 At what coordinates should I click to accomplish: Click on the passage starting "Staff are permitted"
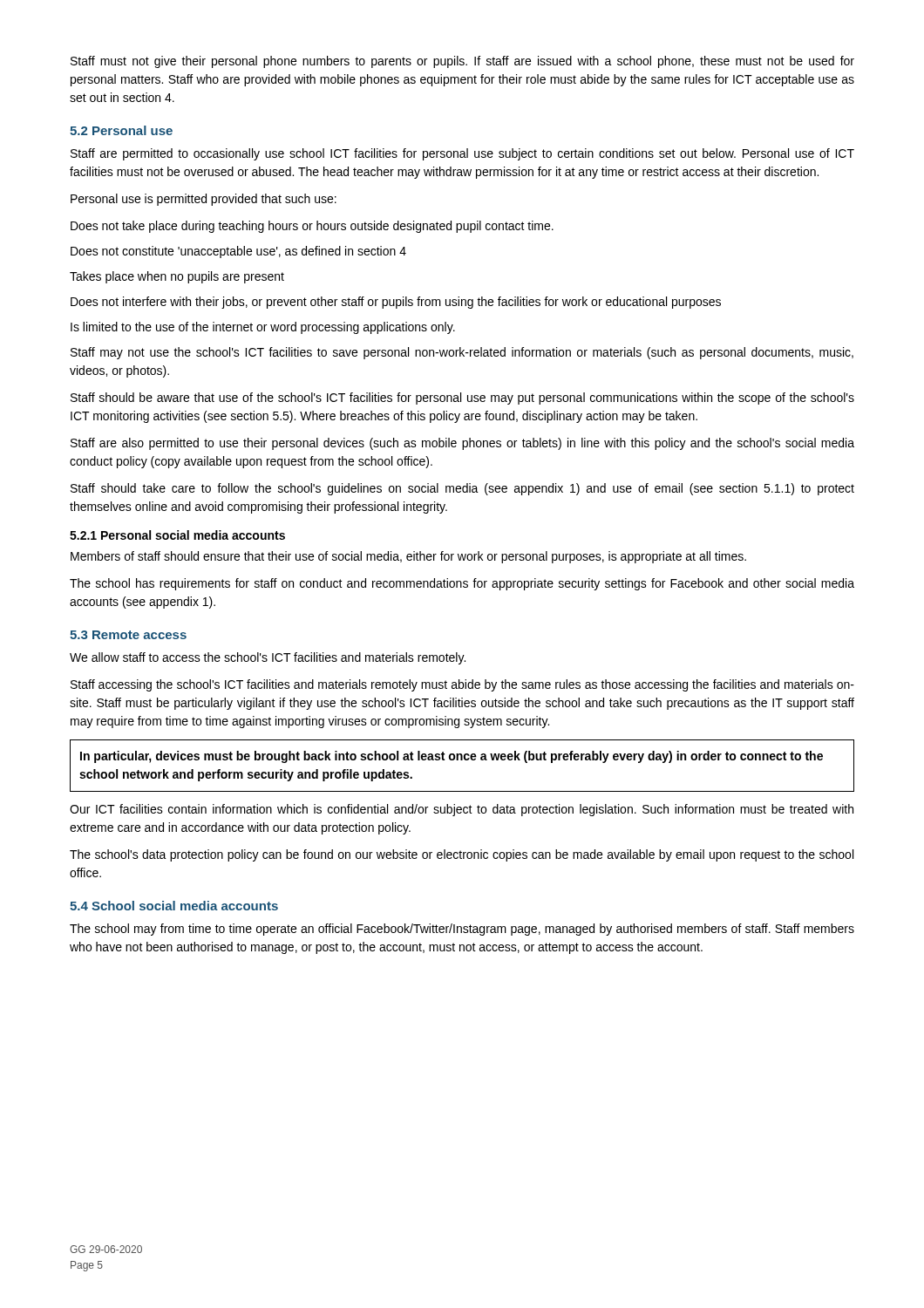click(462, 163)
